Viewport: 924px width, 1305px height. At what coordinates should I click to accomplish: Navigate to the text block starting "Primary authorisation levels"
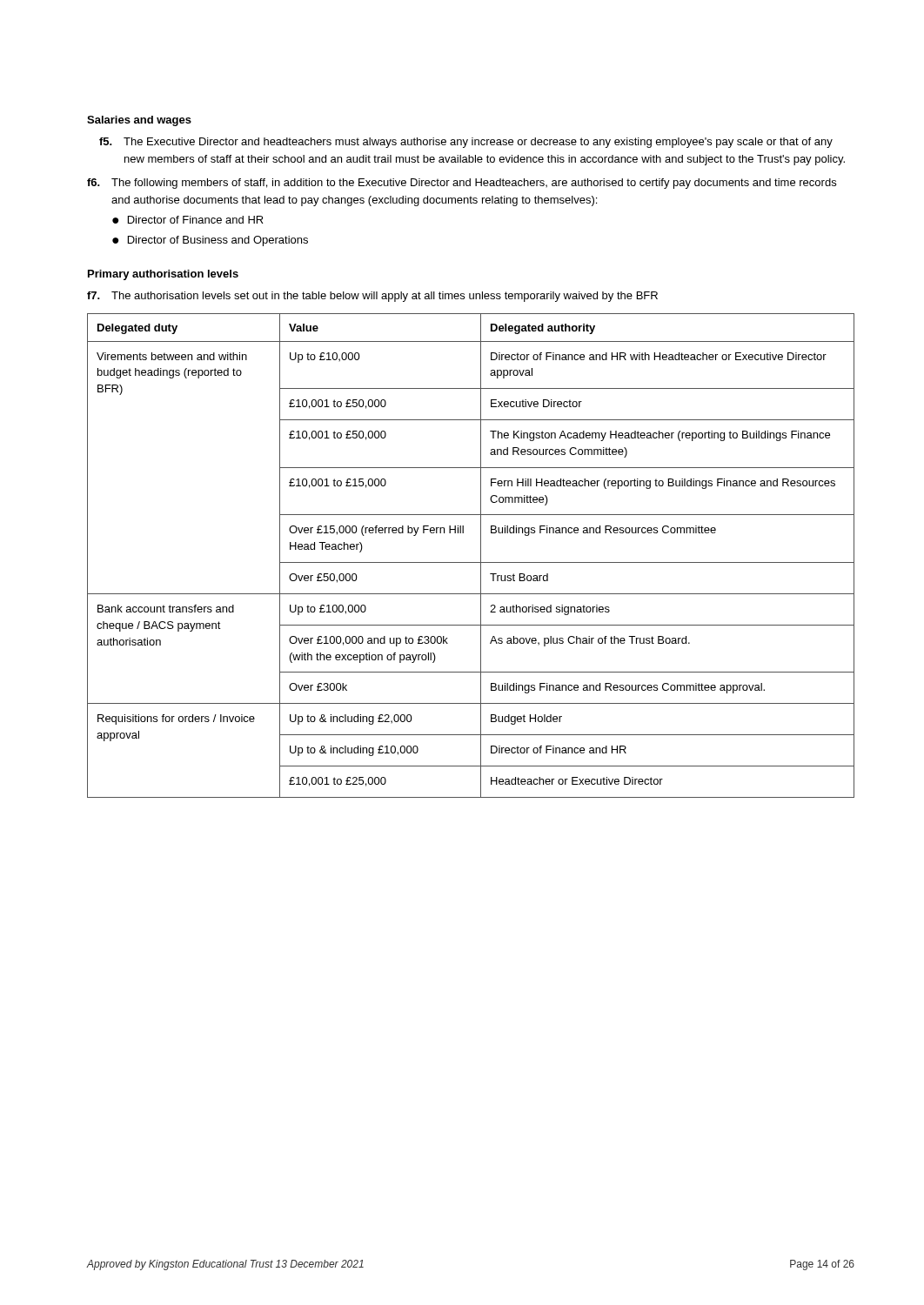163,274
